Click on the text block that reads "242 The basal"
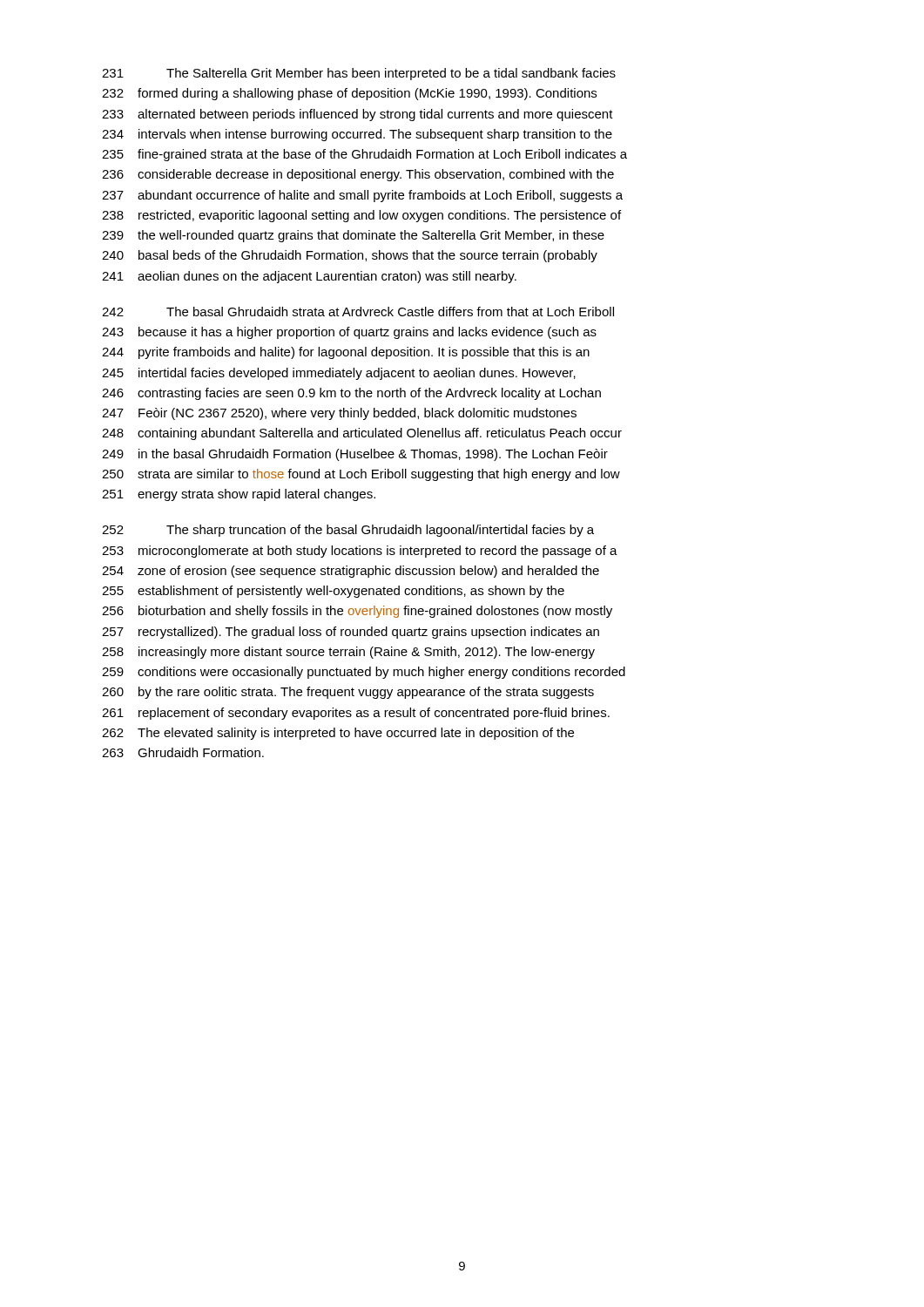 point(462,403)
